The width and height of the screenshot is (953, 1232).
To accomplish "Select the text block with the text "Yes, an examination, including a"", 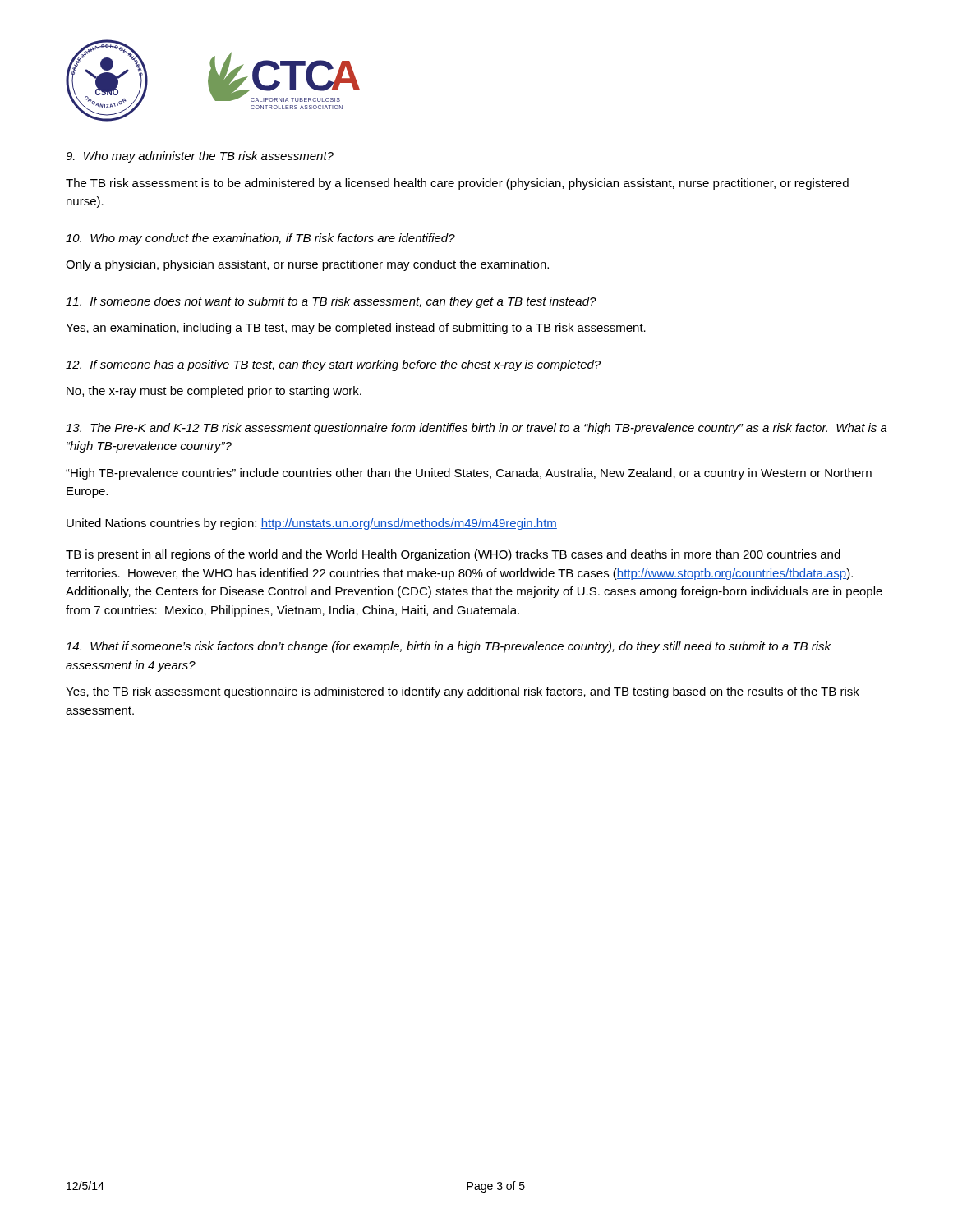I will point(356,327).
